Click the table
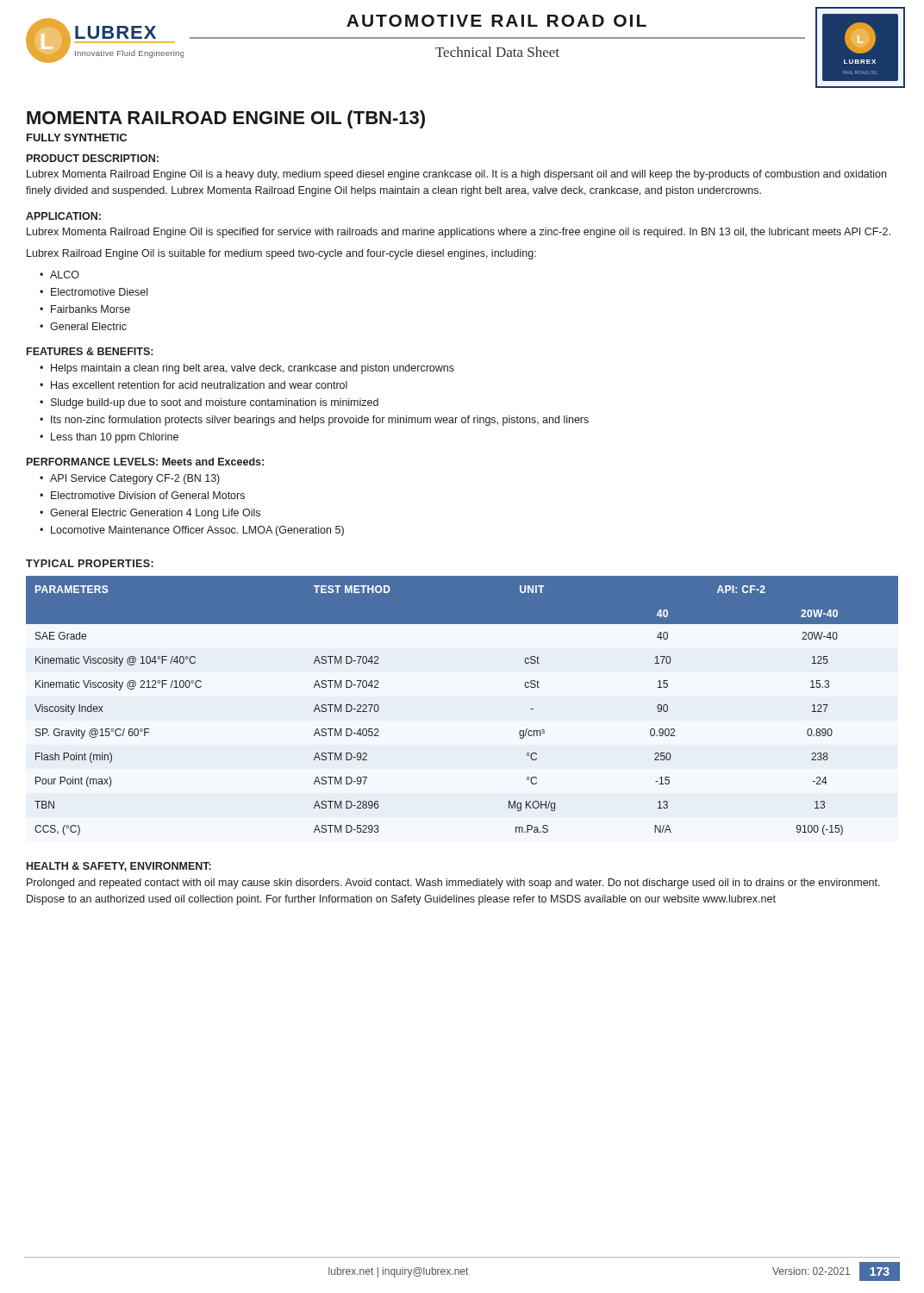The width and height of the screenshot is (924, 1293). click(x=462, y=708)
